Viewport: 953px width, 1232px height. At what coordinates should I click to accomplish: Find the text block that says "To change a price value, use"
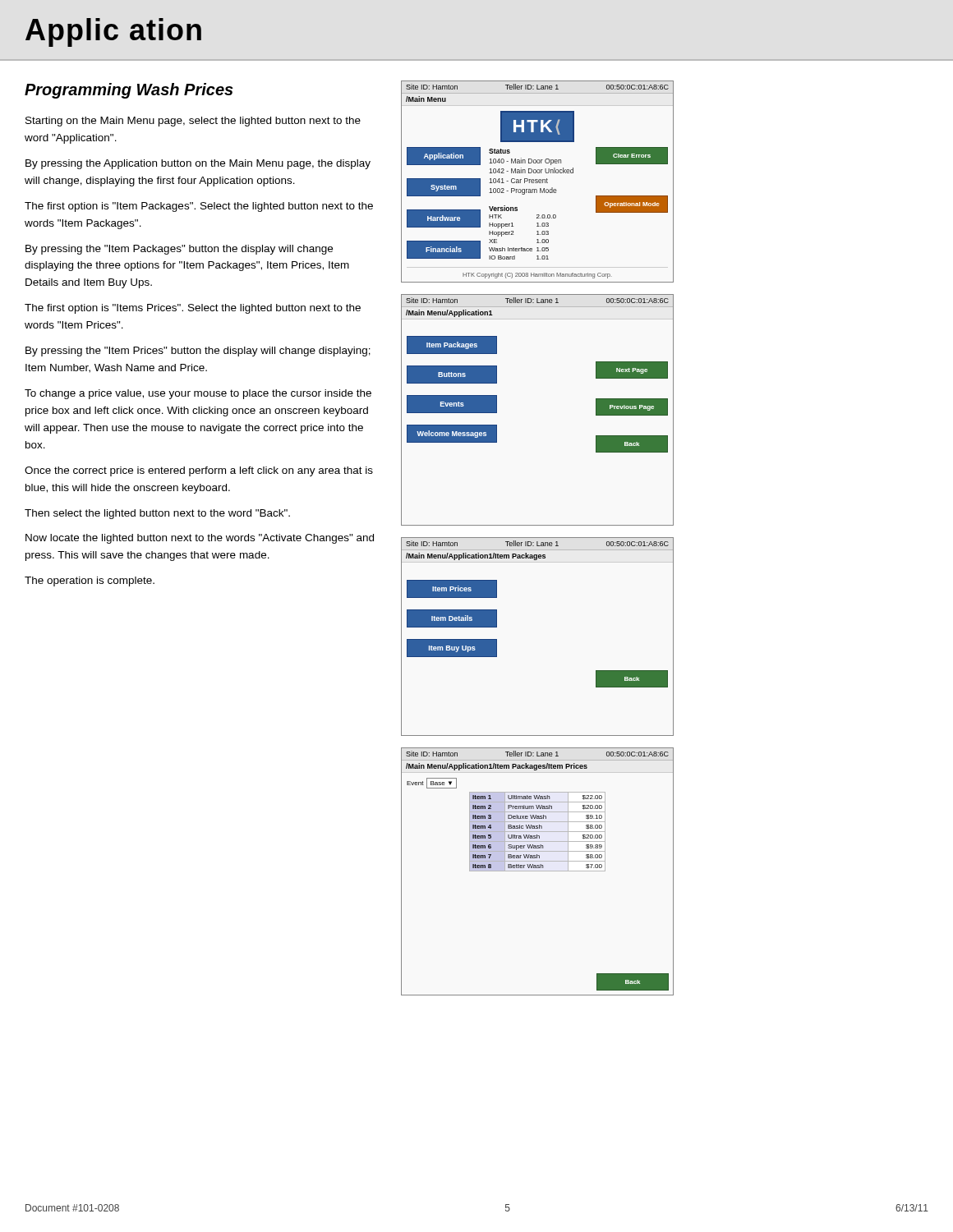tap(198, 419)
